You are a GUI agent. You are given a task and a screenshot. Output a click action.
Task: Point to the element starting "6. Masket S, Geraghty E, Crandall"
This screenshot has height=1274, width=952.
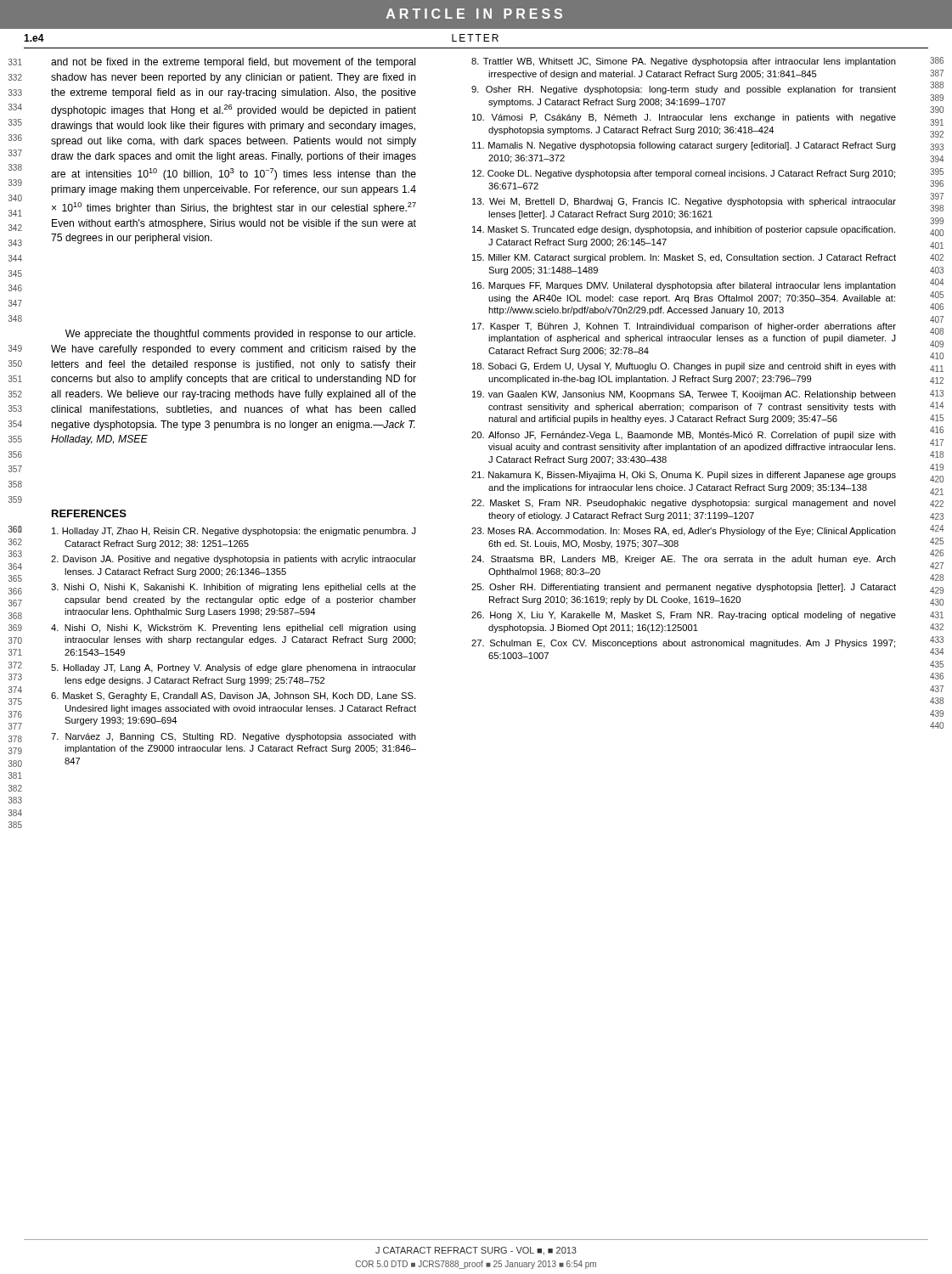(x=234, y=708)
